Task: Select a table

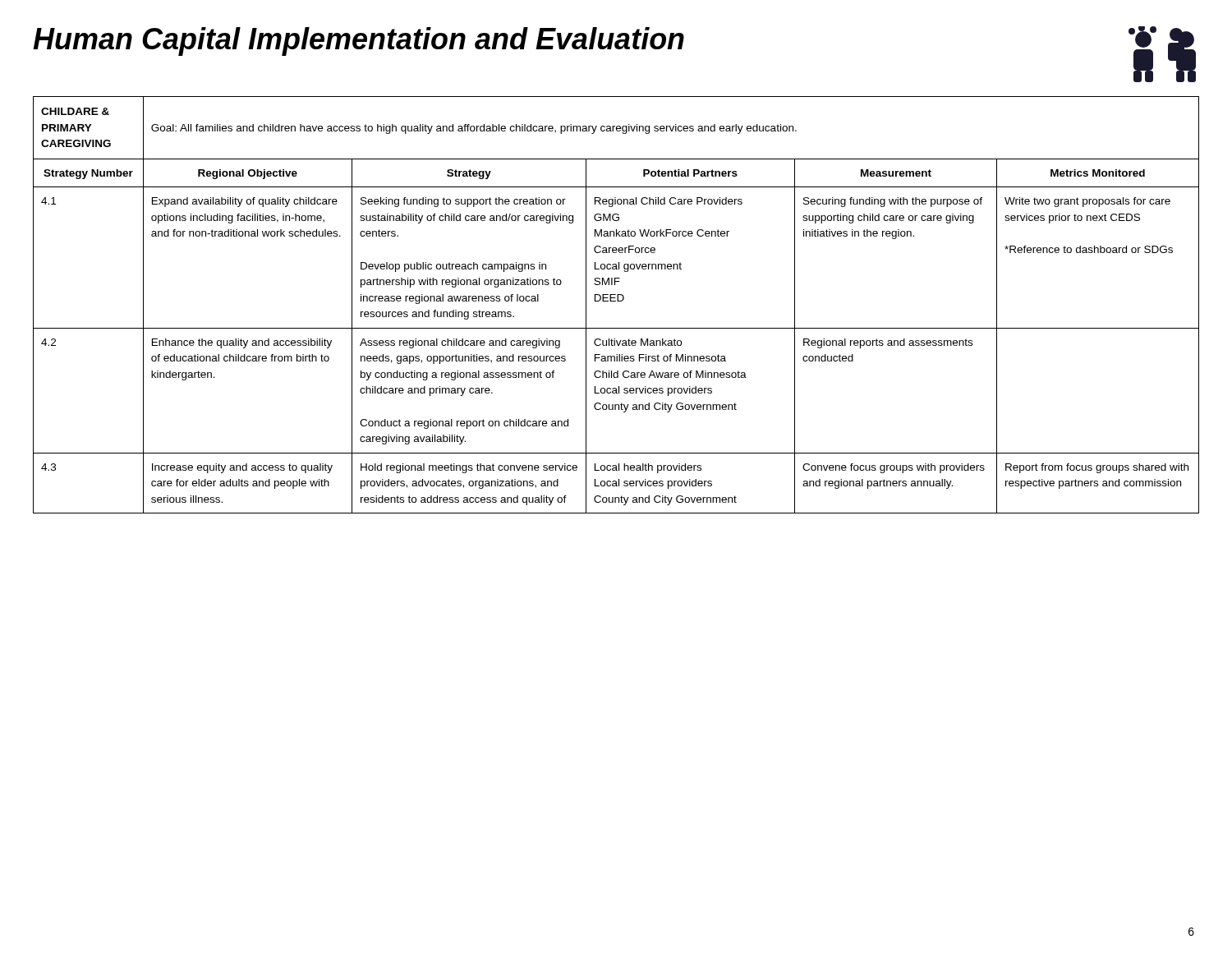Action: pos(616,305)
